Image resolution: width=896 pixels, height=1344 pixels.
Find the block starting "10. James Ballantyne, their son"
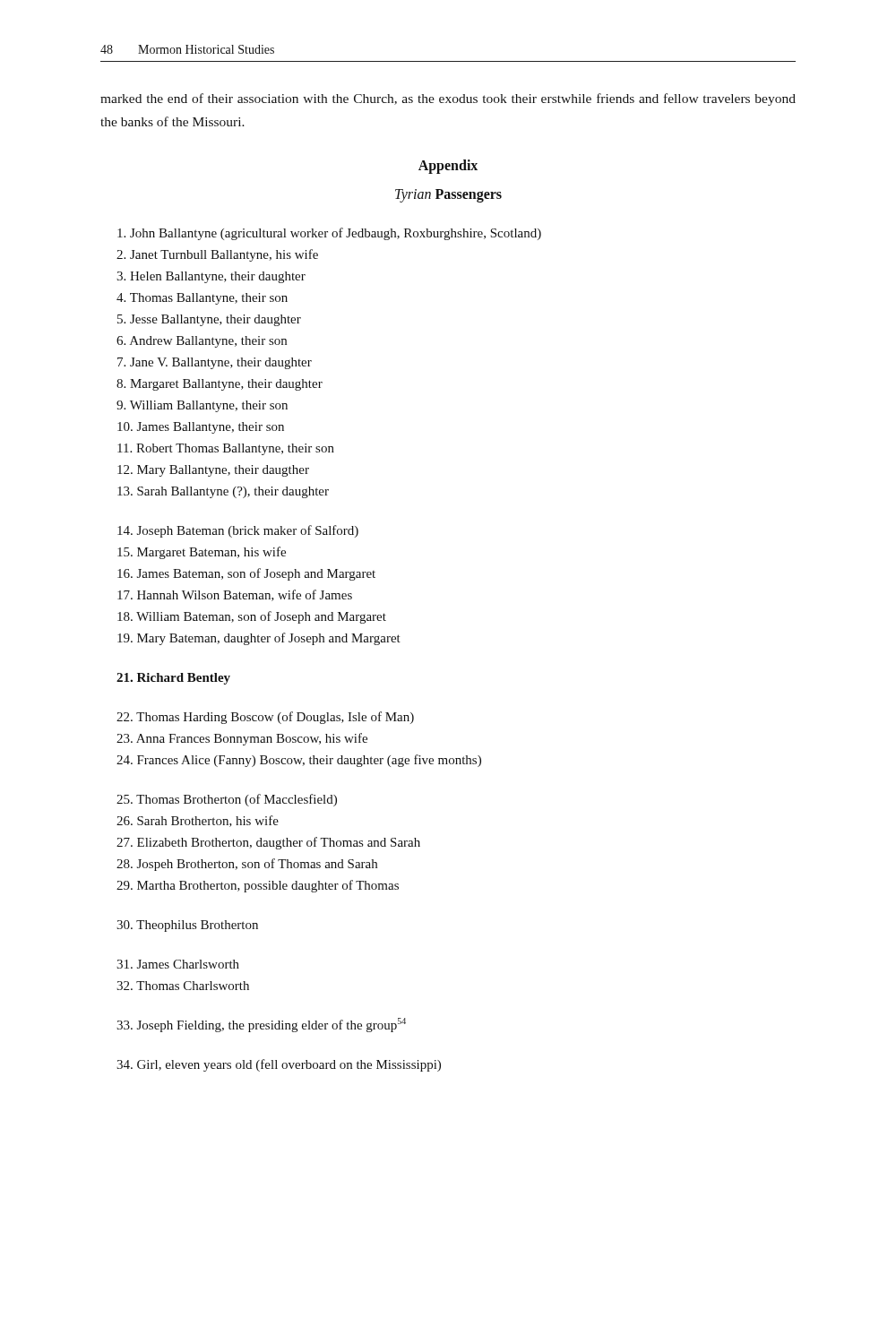(x=209, y=427)
